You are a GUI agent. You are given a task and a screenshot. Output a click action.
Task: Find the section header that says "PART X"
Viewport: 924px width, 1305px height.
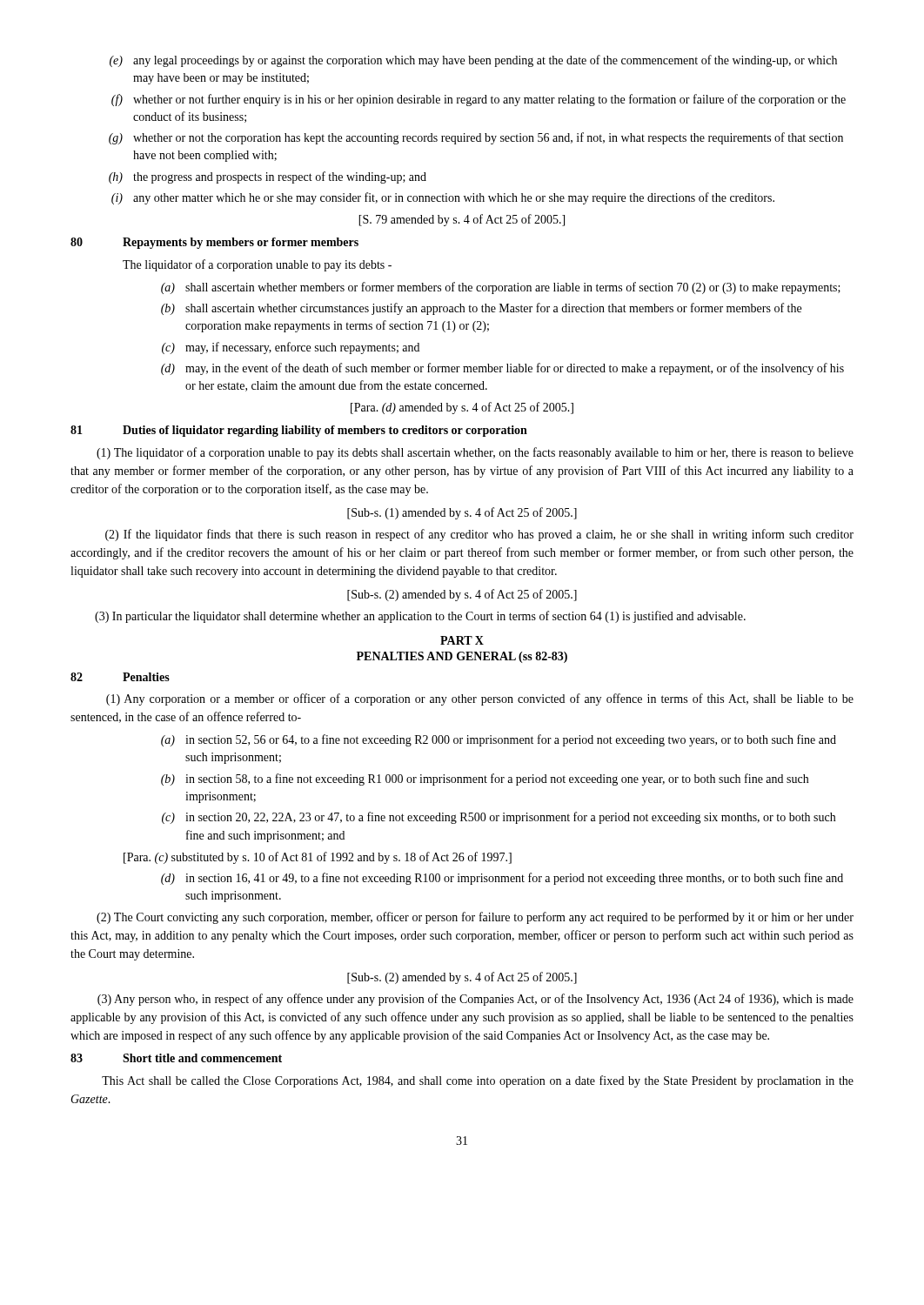click(x=462, y=640)
